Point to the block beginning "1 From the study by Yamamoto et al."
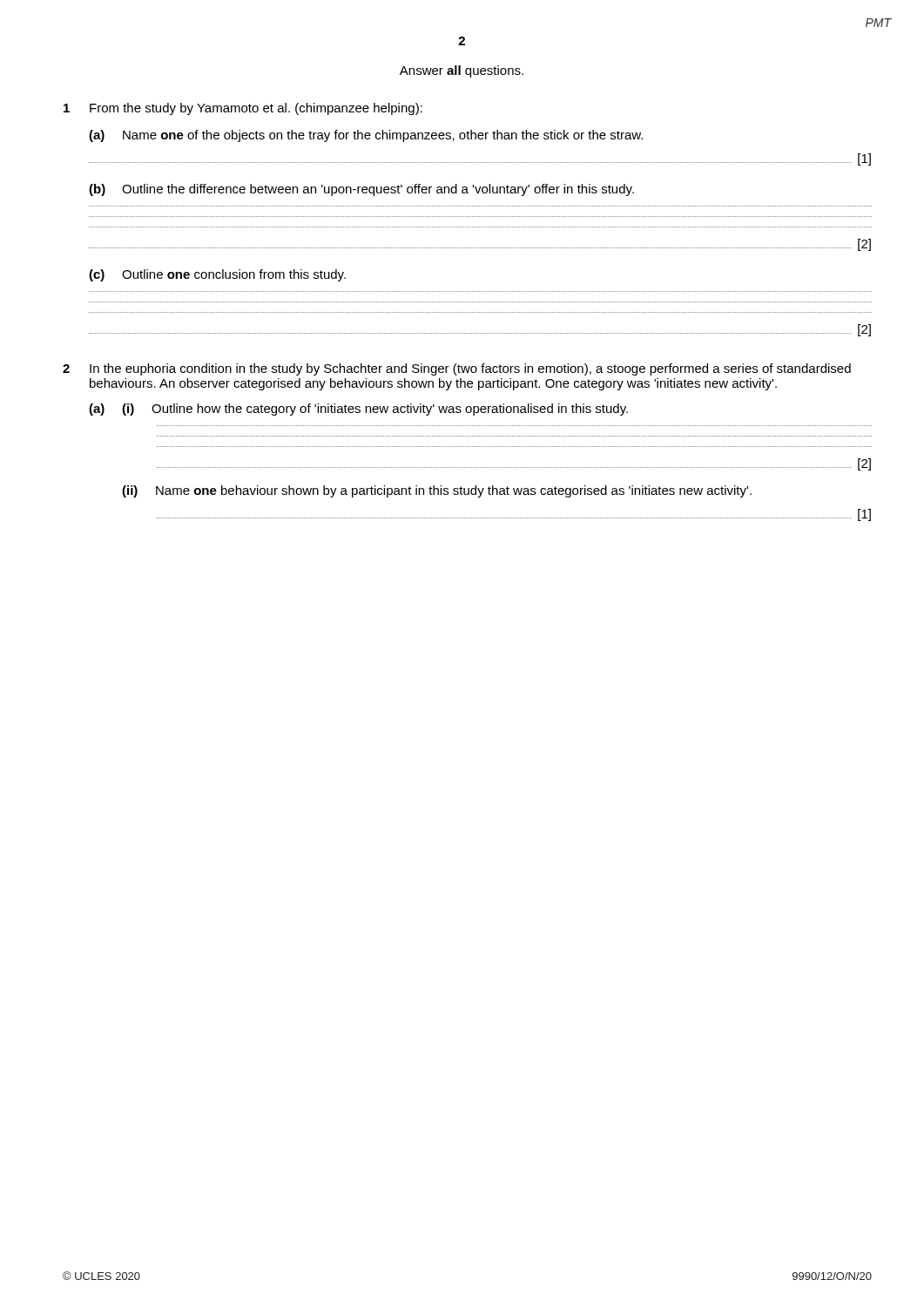Image resolution: width=924 pixels, height=1307 pixels. pos(243,108)
